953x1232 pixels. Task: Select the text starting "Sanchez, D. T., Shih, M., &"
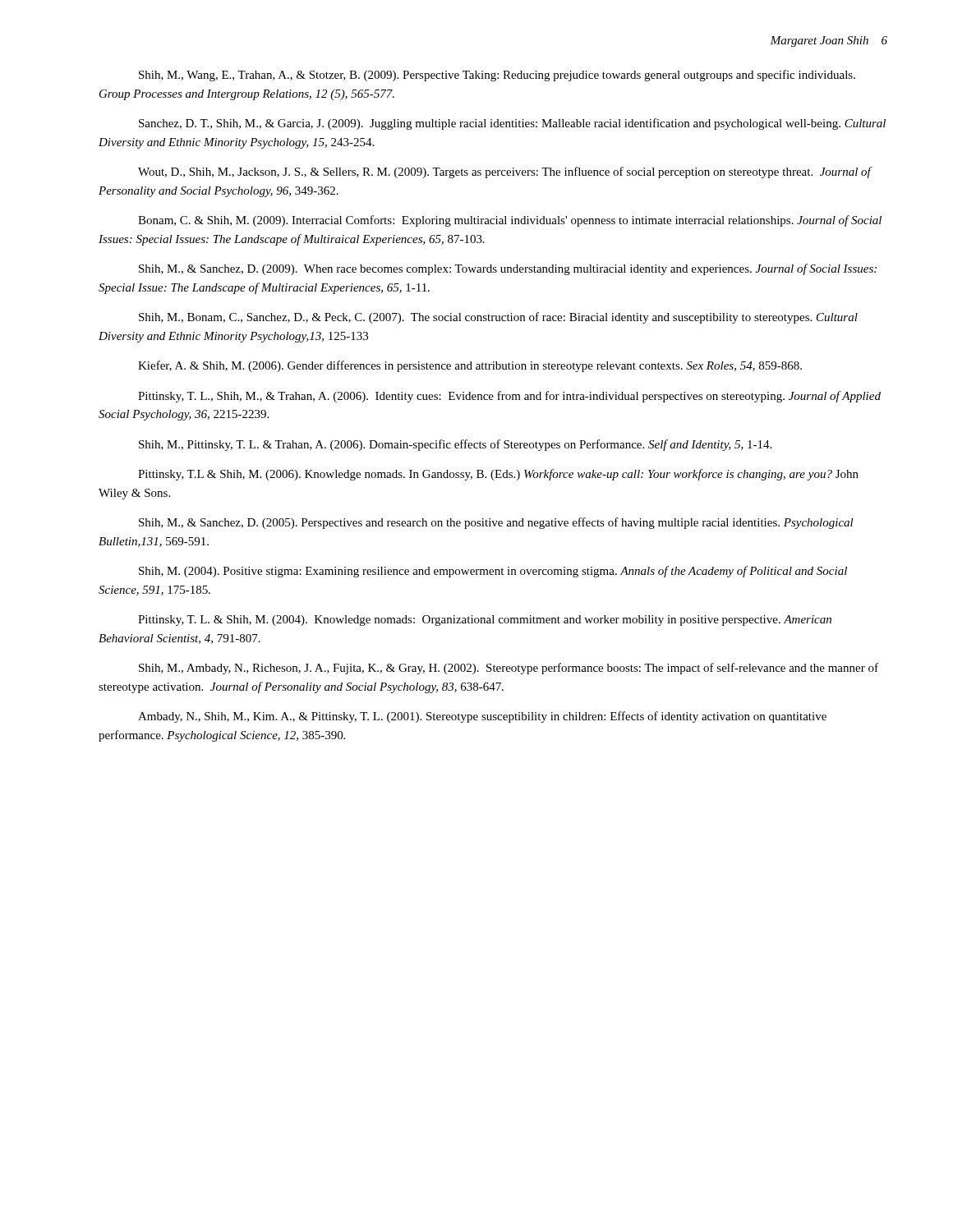pyautogui.click(x=492, y=132)
